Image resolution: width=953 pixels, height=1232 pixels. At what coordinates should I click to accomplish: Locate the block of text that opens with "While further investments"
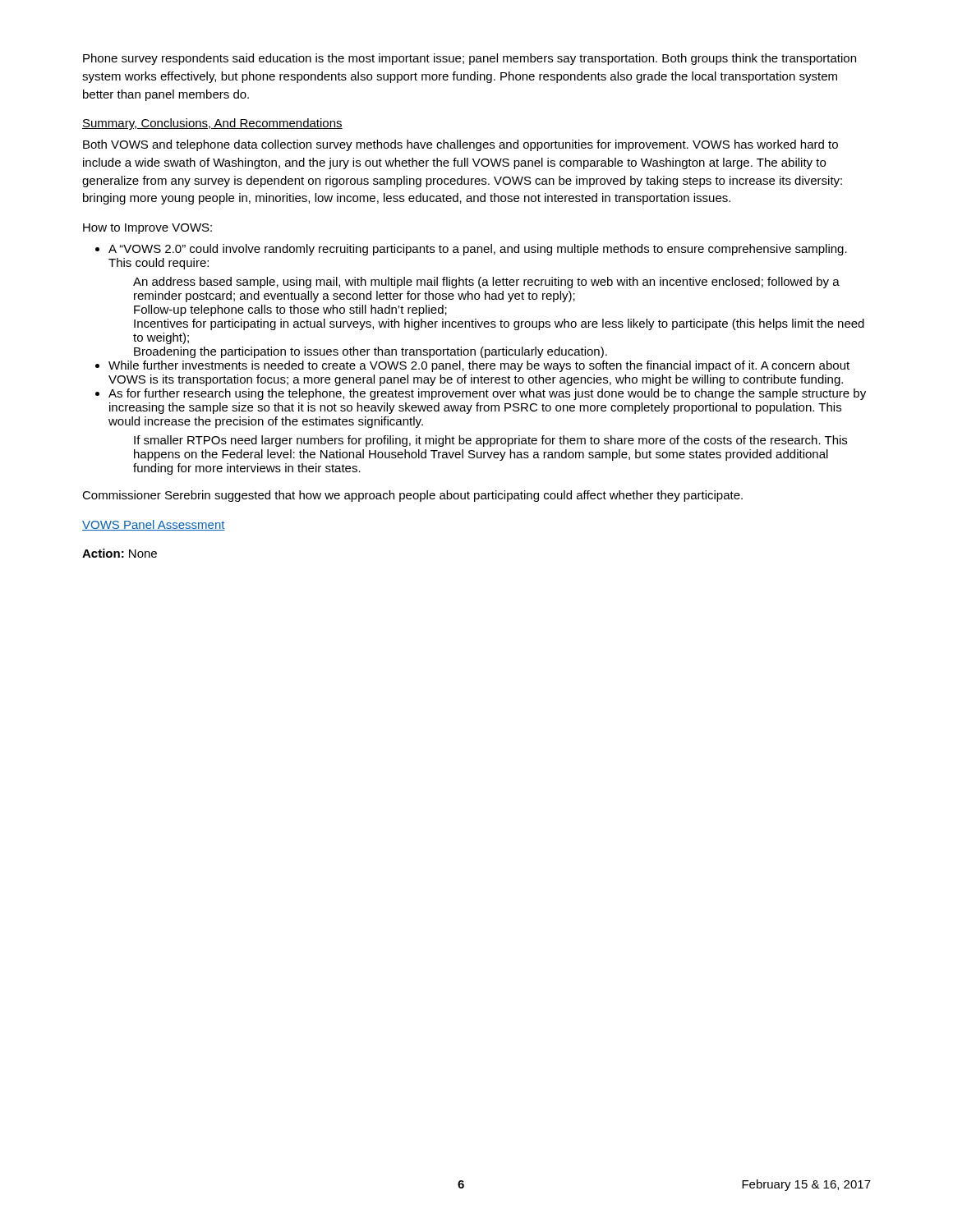(490, 372)
